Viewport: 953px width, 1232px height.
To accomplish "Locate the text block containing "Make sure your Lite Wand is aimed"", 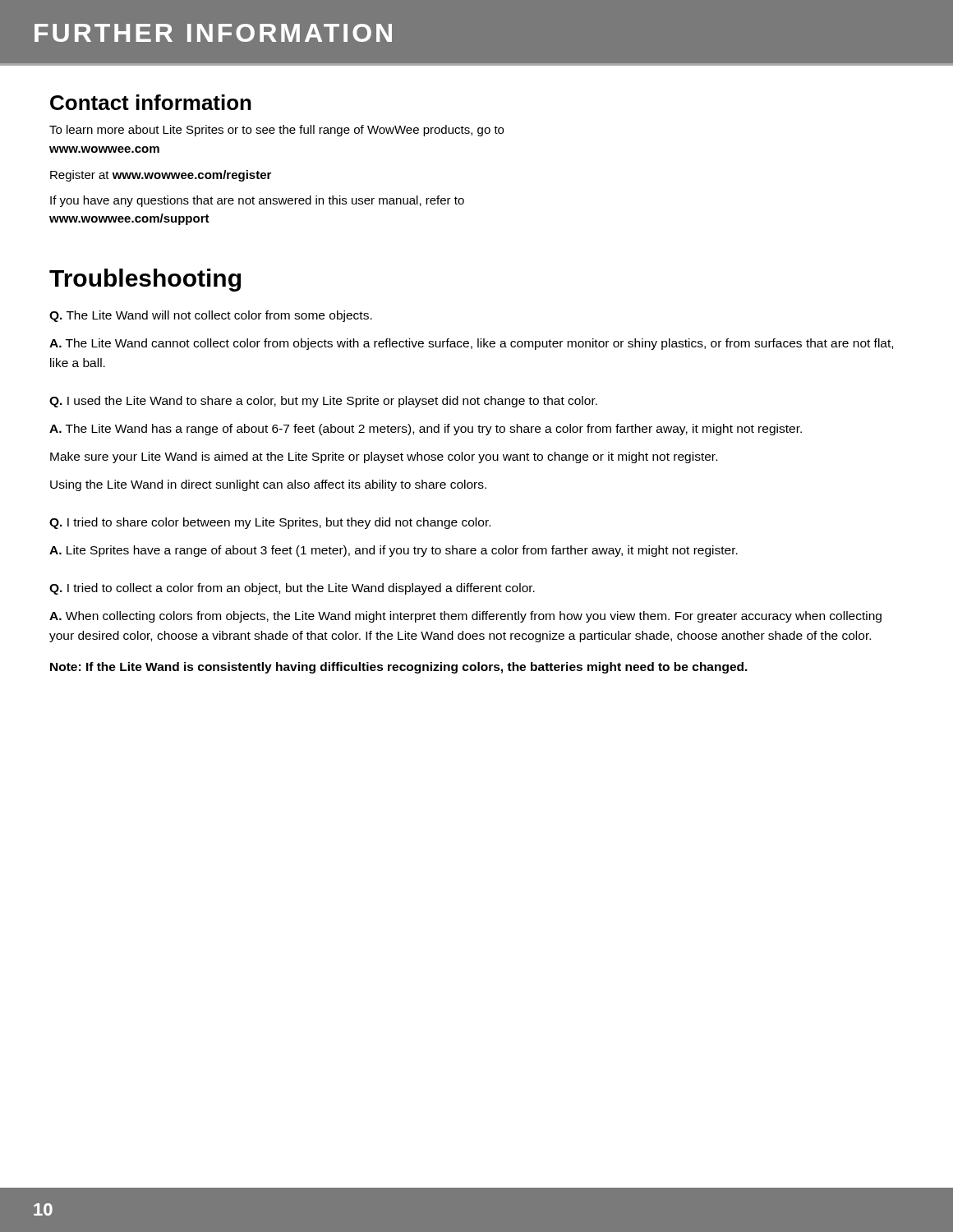I will (384, 456).
